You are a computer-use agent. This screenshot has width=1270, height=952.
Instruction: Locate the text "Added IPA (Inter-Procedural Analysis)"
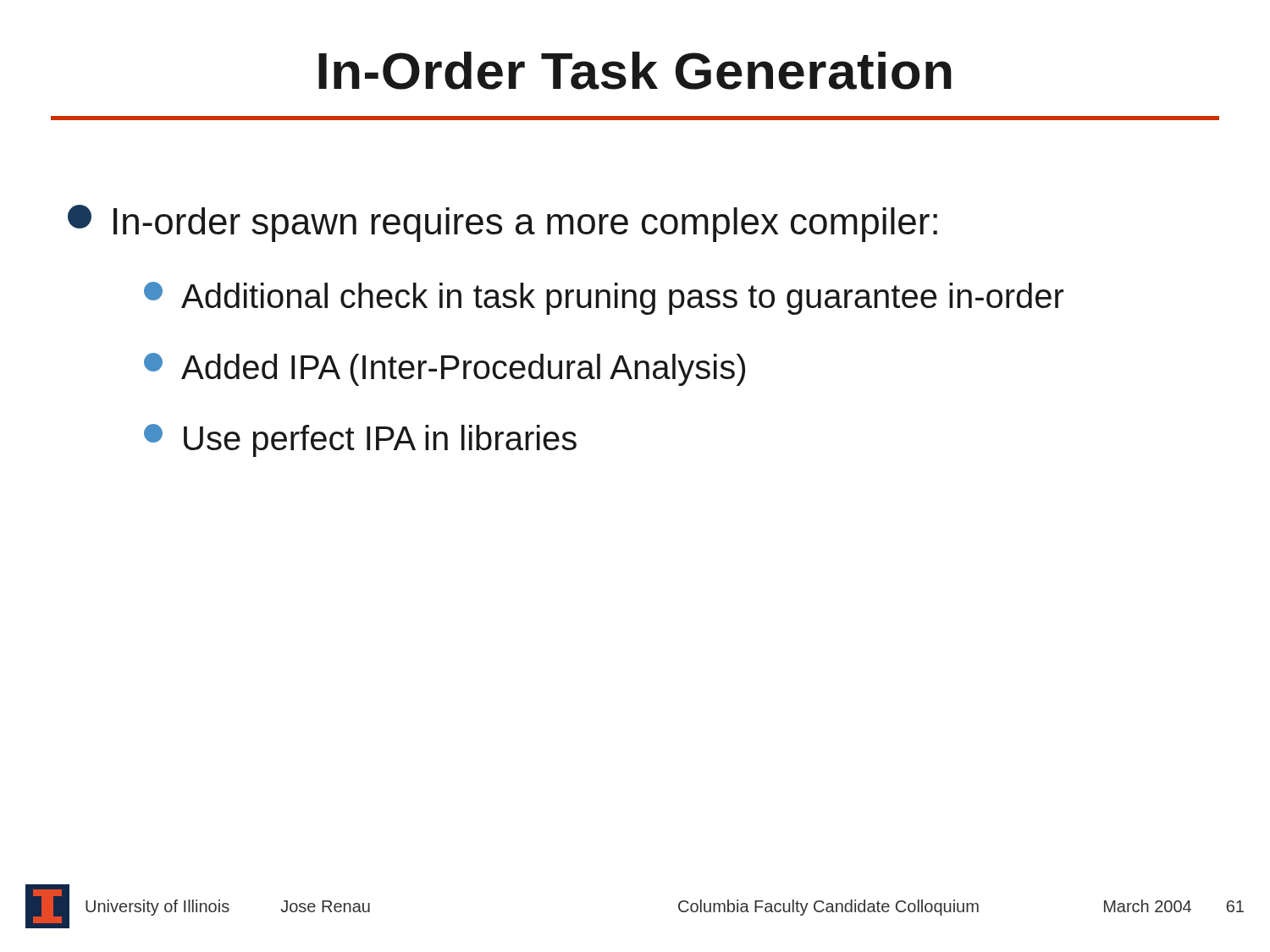pyautogui.click(x=446, y=368)
